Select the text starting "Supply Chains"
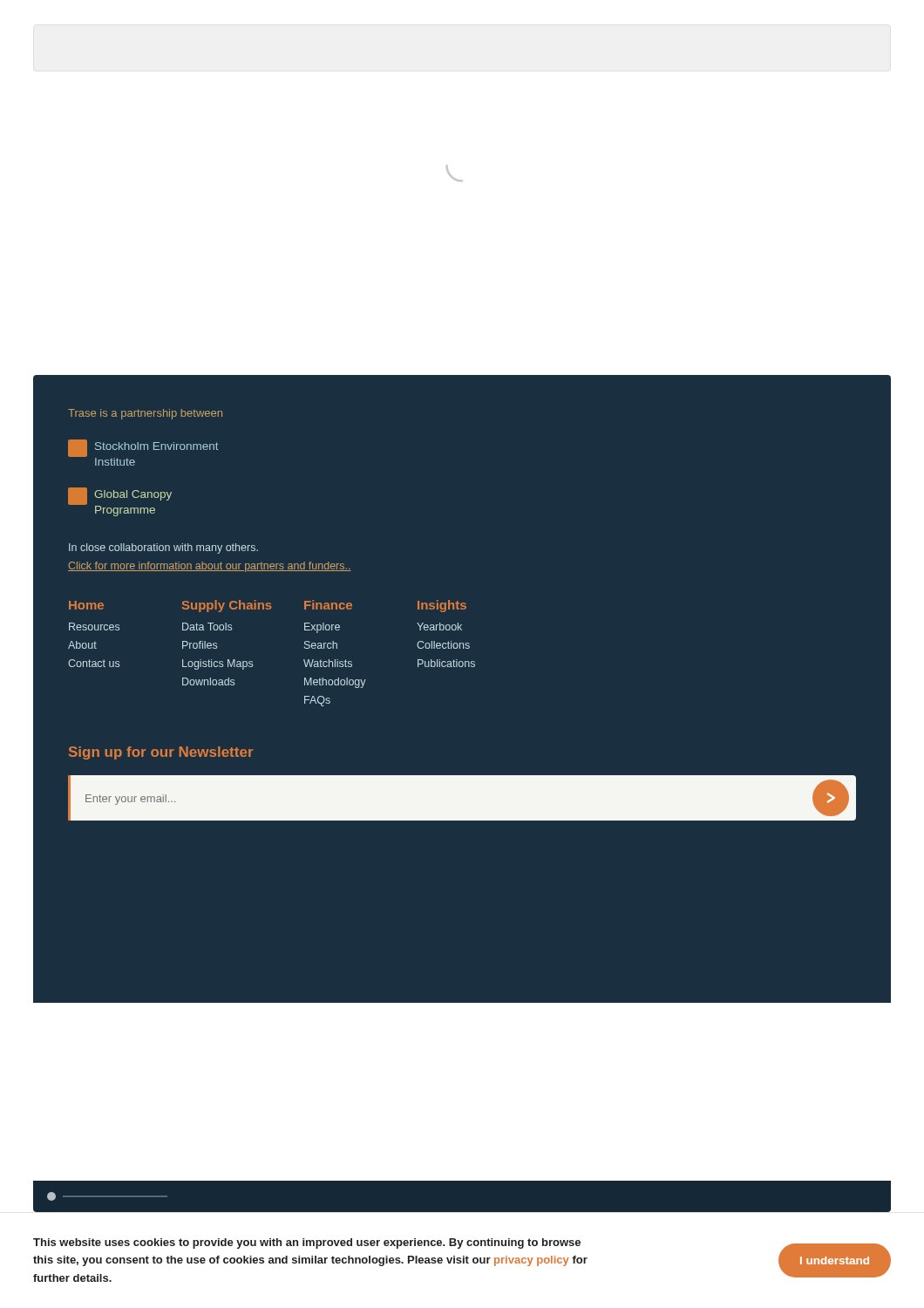The image size is (924, 1308). 227,605
